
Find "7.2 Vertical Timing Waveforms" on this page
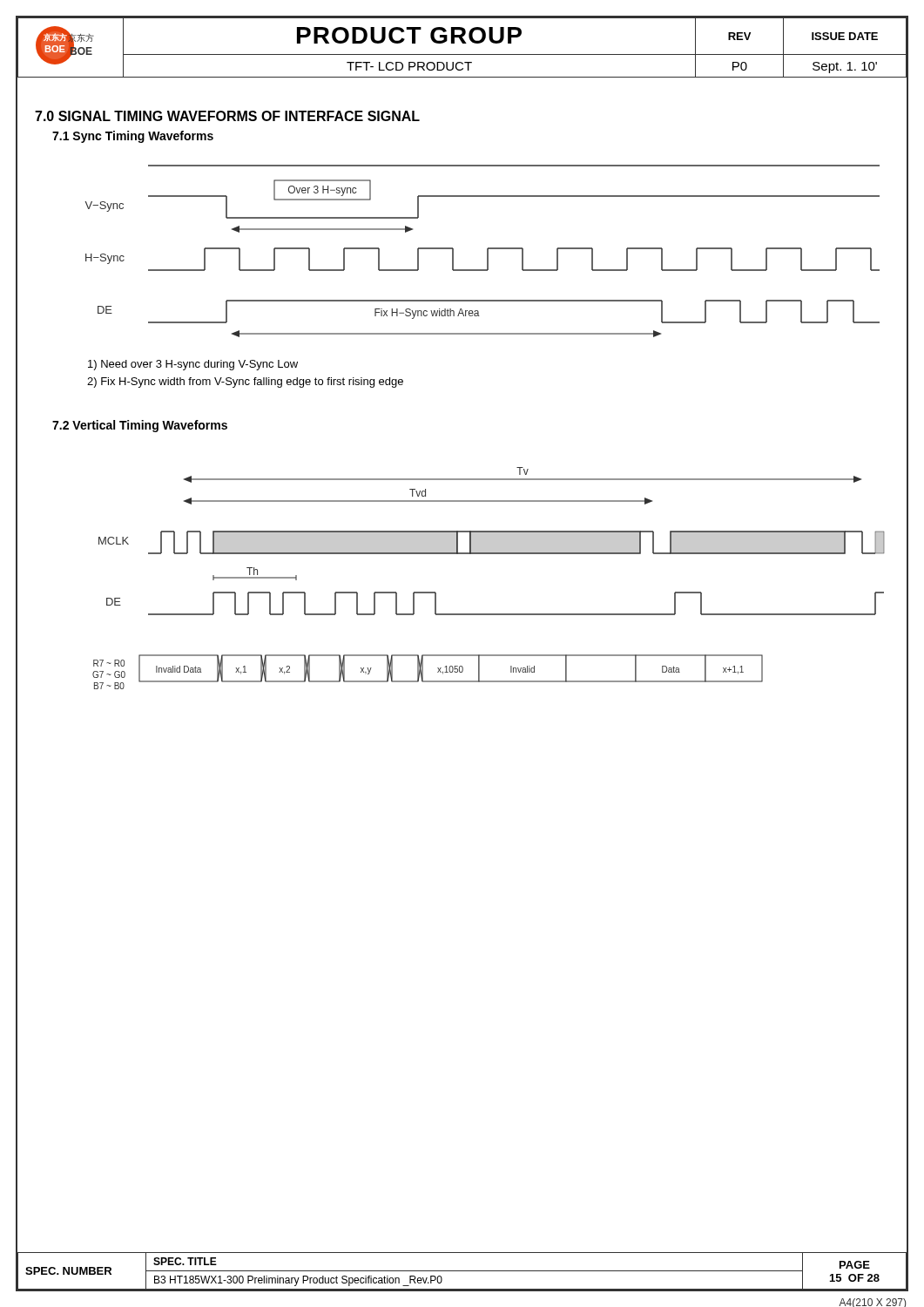pos(140,425)
